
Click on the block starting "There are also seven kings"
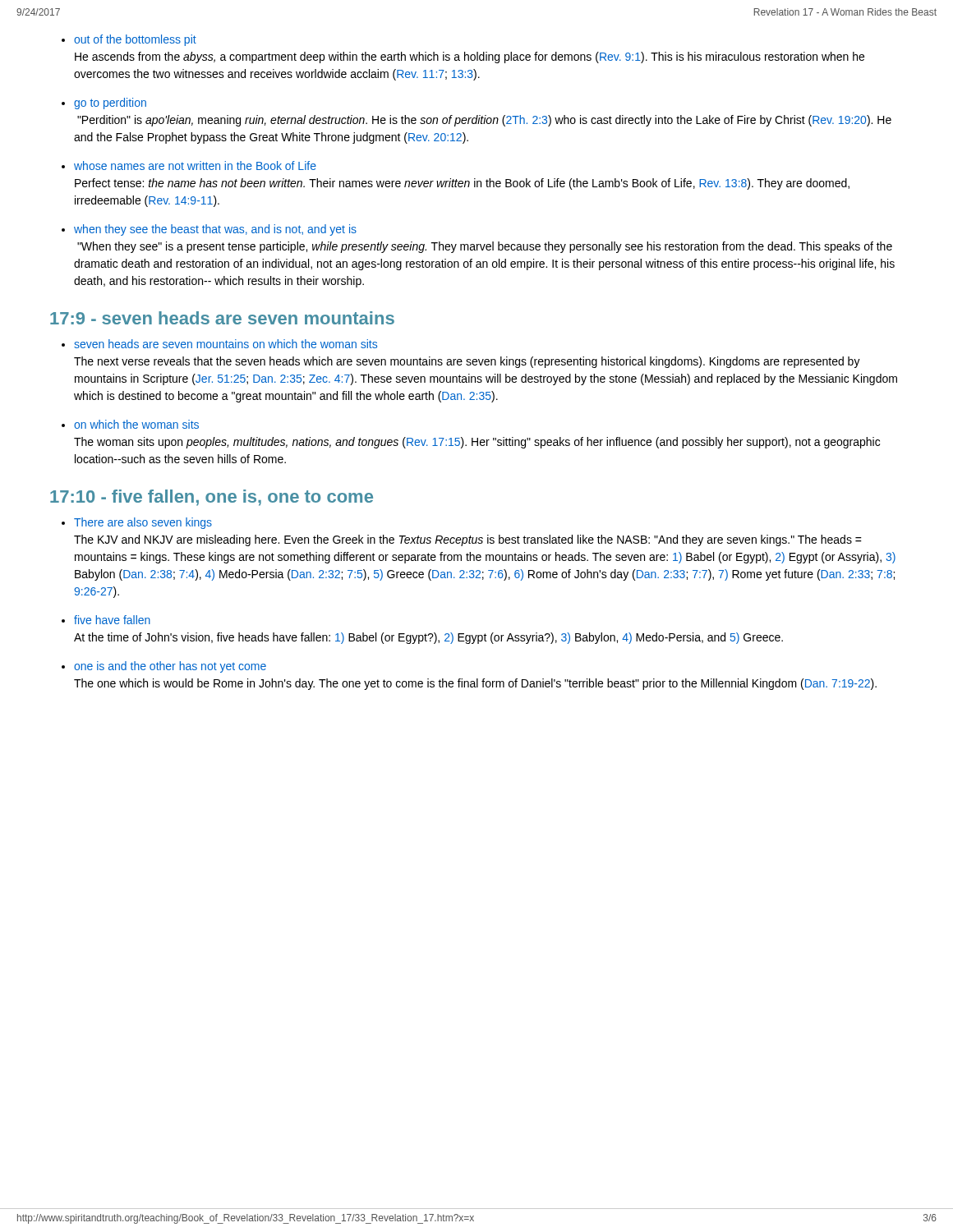tap(489, 558)
